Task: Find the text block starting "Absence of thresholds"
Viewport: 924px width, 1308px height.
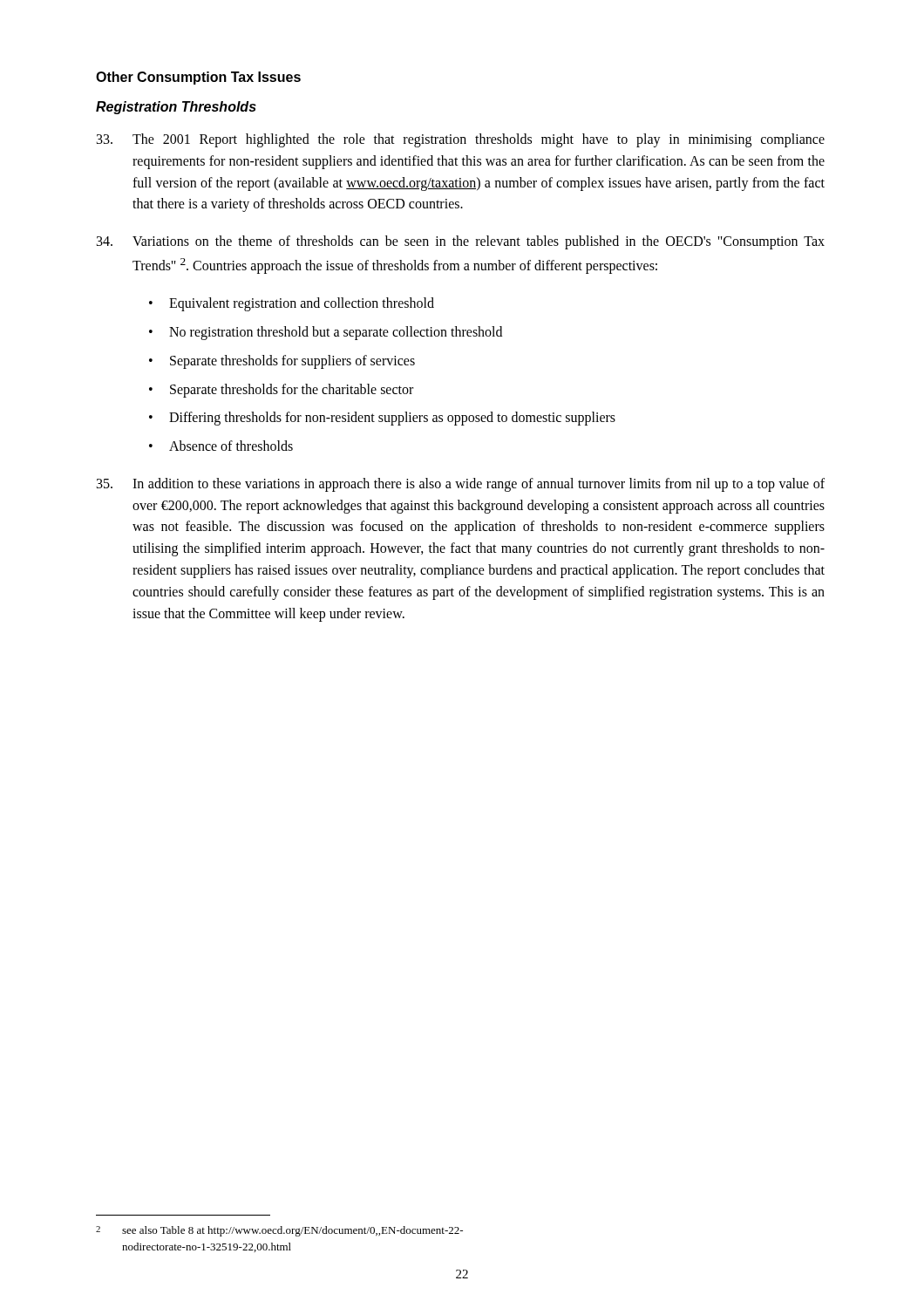Action: 221,446
